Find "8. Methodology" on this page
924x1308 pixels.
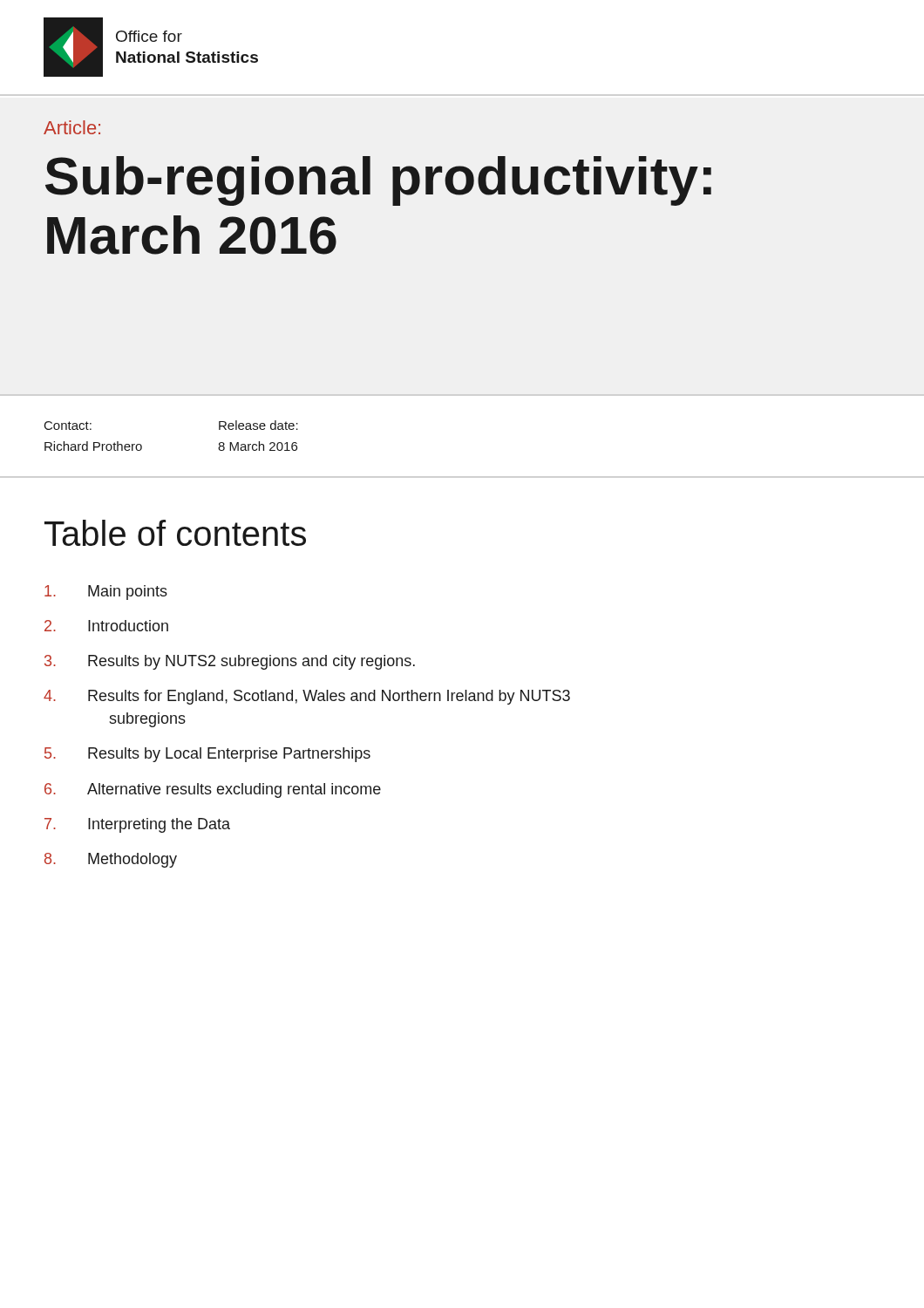pyautogui.click(x=111, y=860)
